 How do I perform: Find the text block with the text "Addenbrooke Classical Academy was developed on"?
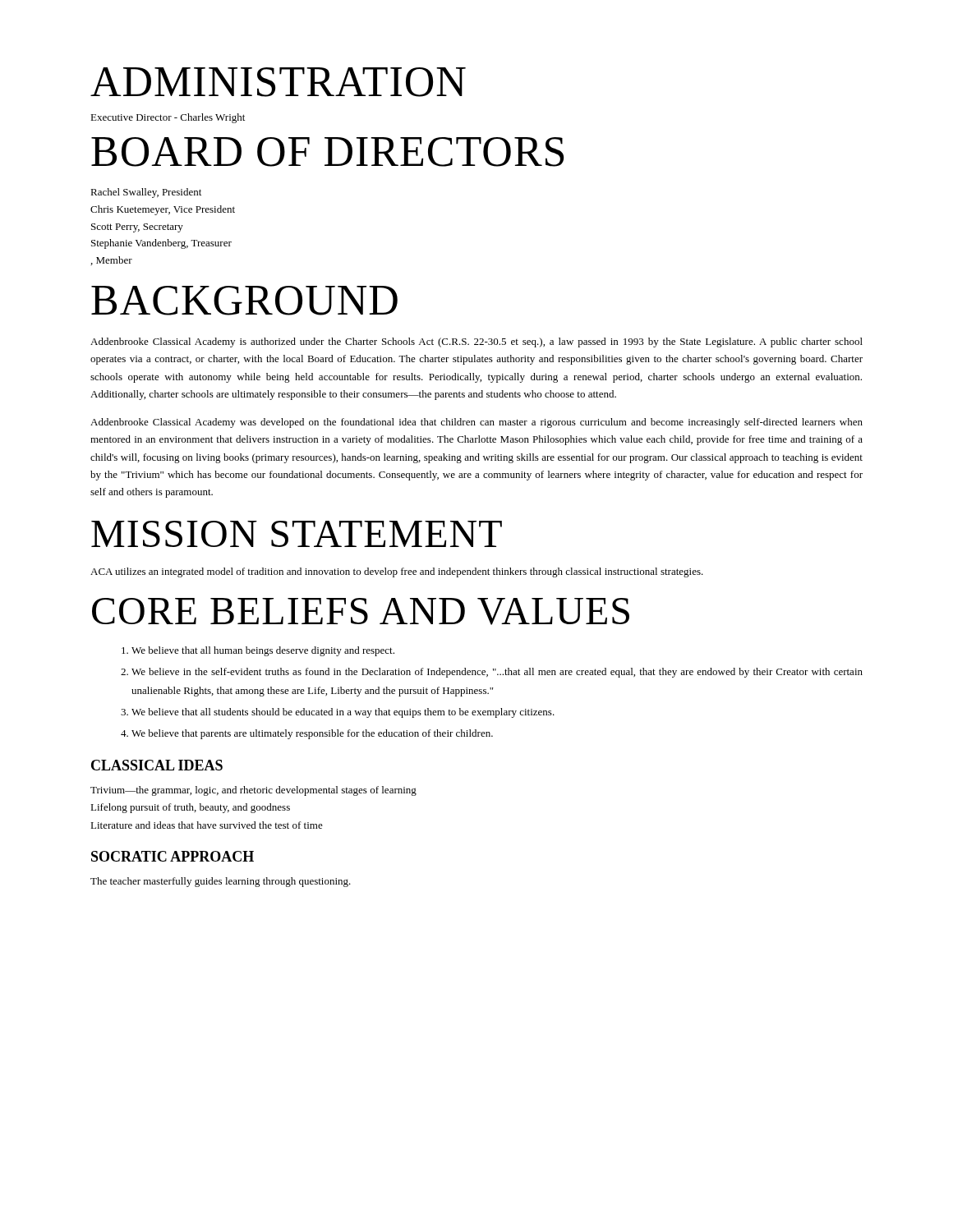pos(476,457)
